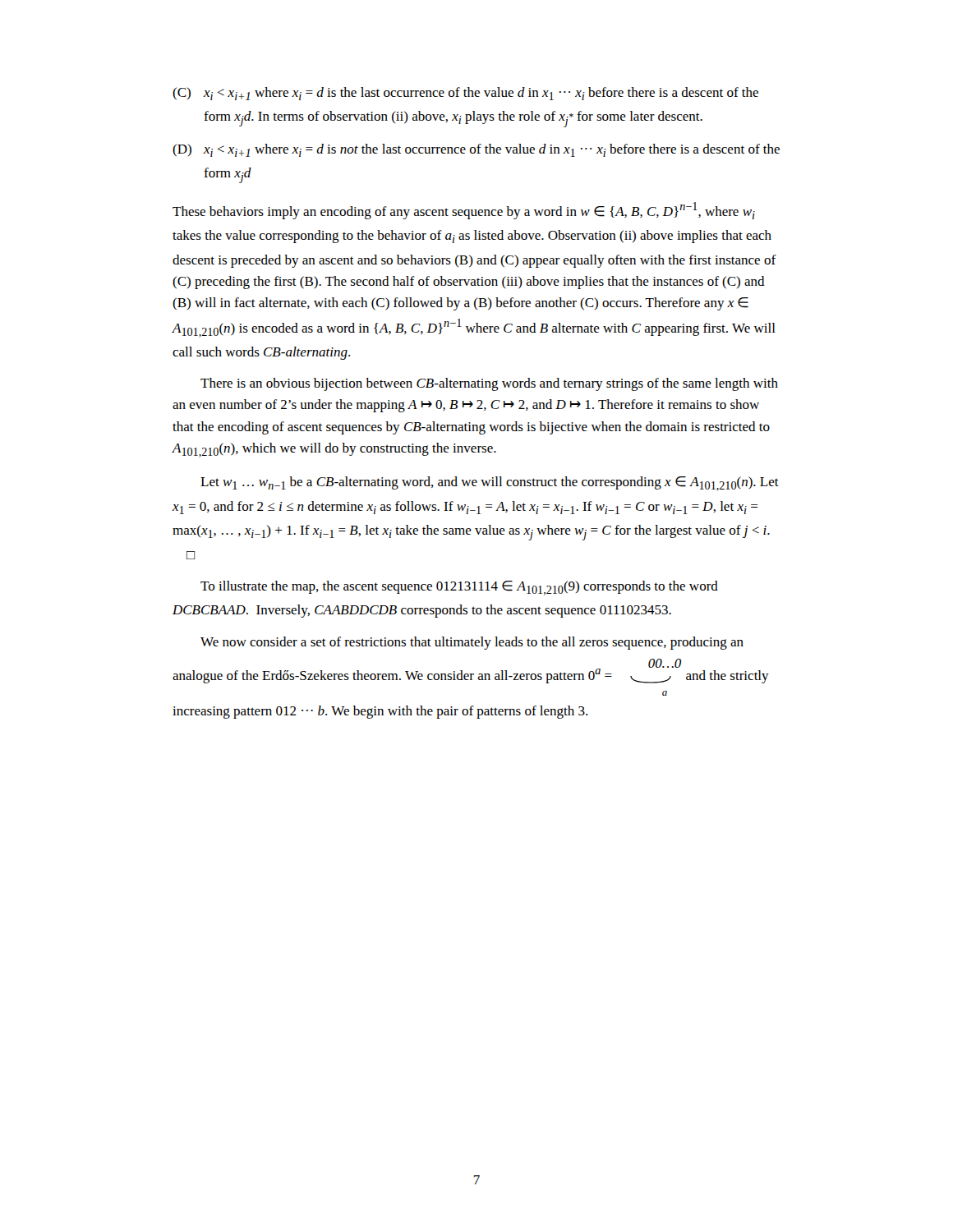Screen dimensions: 1232x953
Task: Point to the text starting "These behaviors imply an encoding of"
Action: [474, 280]
